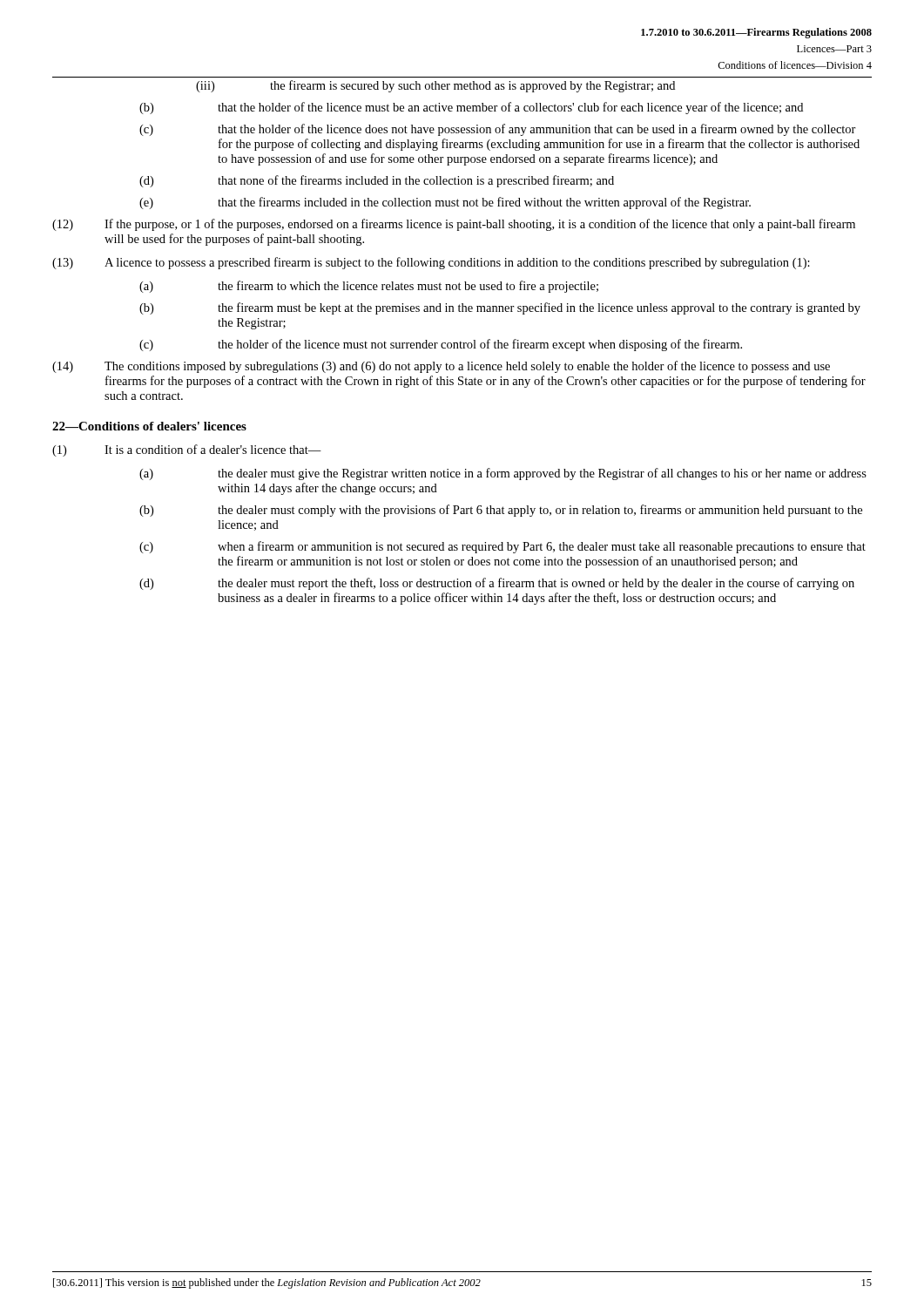This screenshot has height=1307, width=924.
Task: Find the list item that reads "(c) when a firearm or ammunition"
Action: pyautogui.click(x=462, y=554)
